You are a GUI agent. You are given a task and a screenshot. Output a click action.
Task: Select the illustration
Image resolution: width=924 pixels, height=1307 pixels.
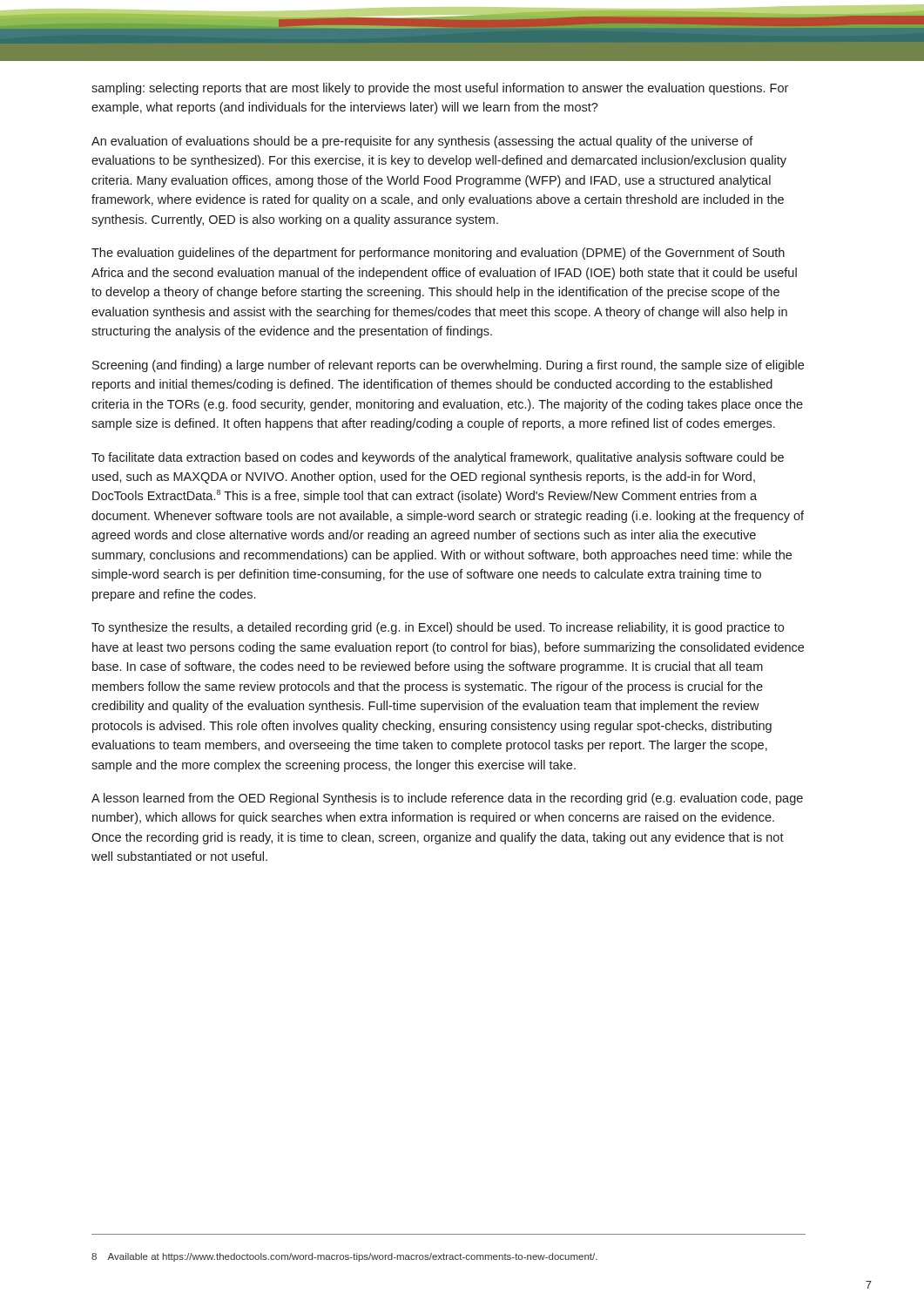coord(462,31)
